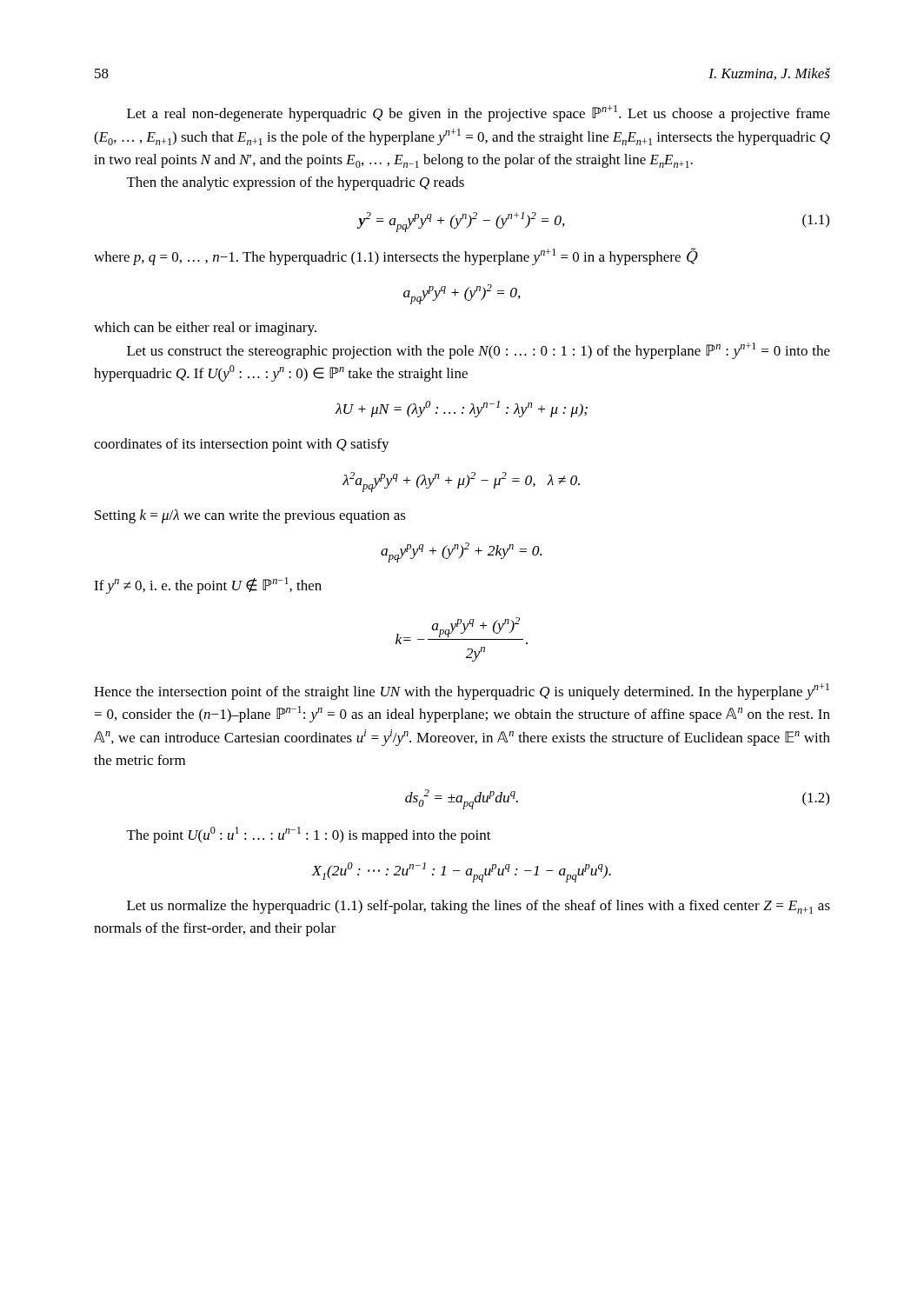Locate the formula that opens with "k = − apqypyq + (yn)2 2yn"
The image size is (924, 1304).
(x=462, y=639)
